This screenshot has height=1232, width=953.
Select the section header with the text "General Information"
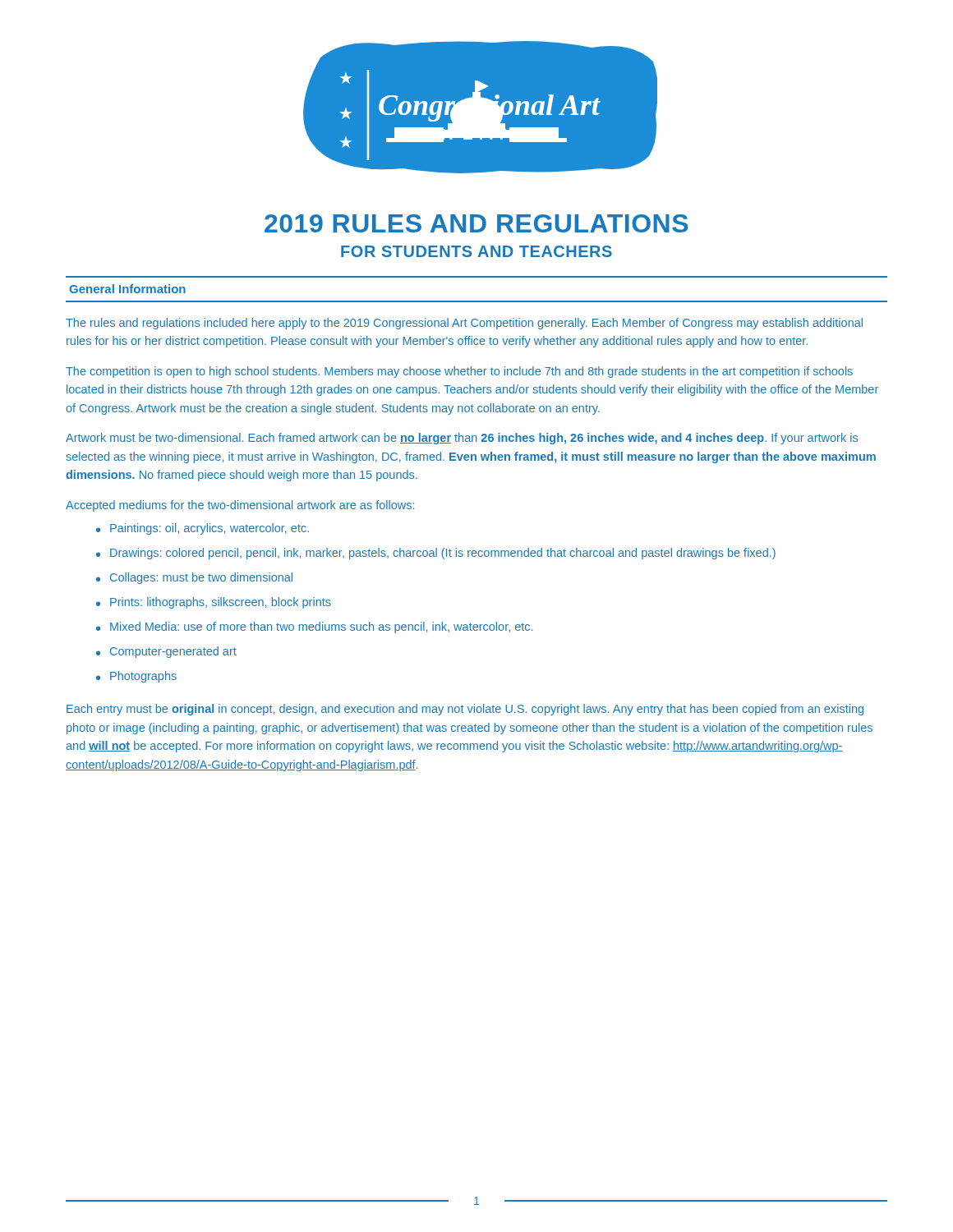tap(128, 289)
